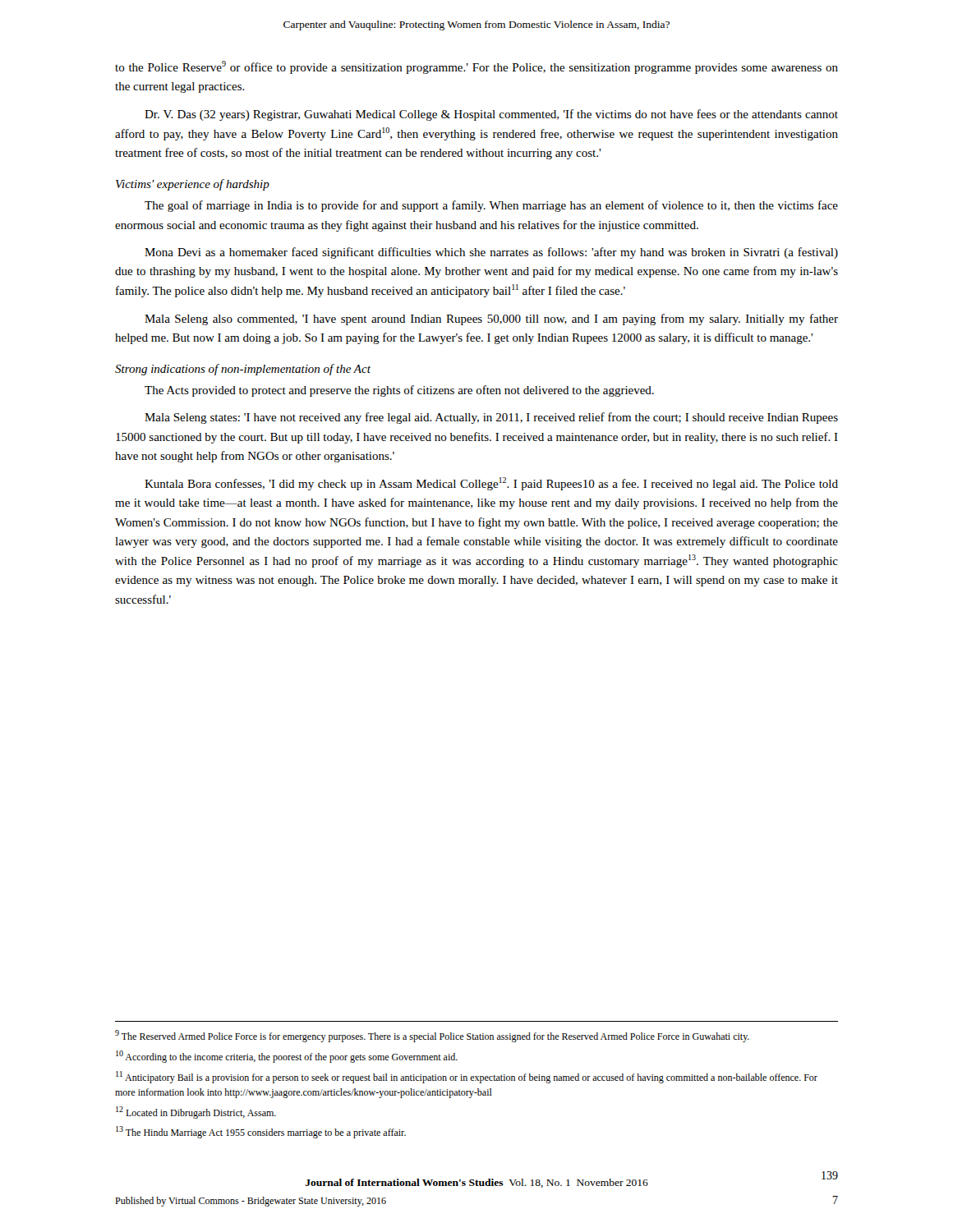Click the passage that begins "9 The Reserved Armed"
Screen dimensions: 1232x953
tap(476, 1036)
